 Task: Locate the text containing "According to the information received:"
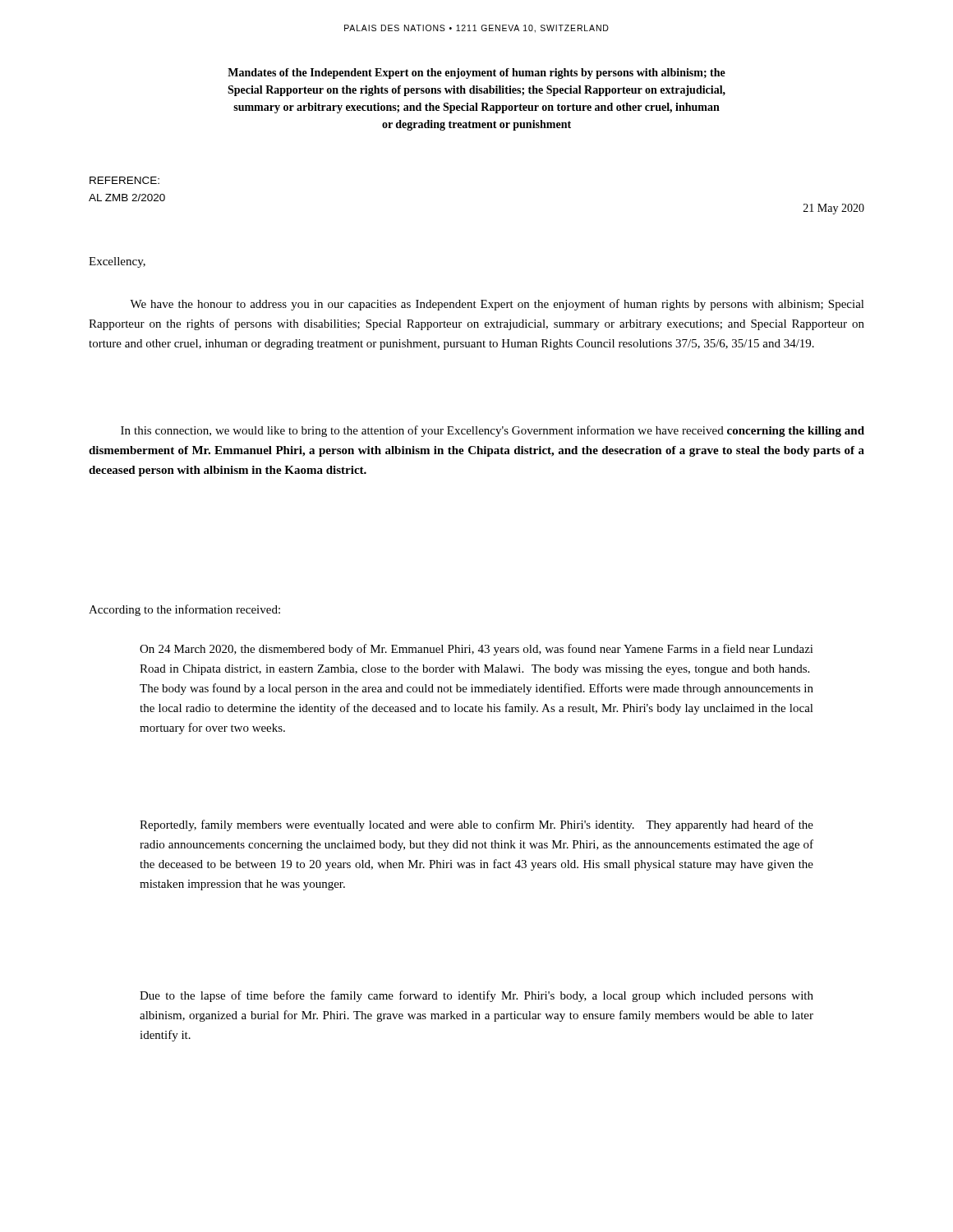(x=185, y=609)
